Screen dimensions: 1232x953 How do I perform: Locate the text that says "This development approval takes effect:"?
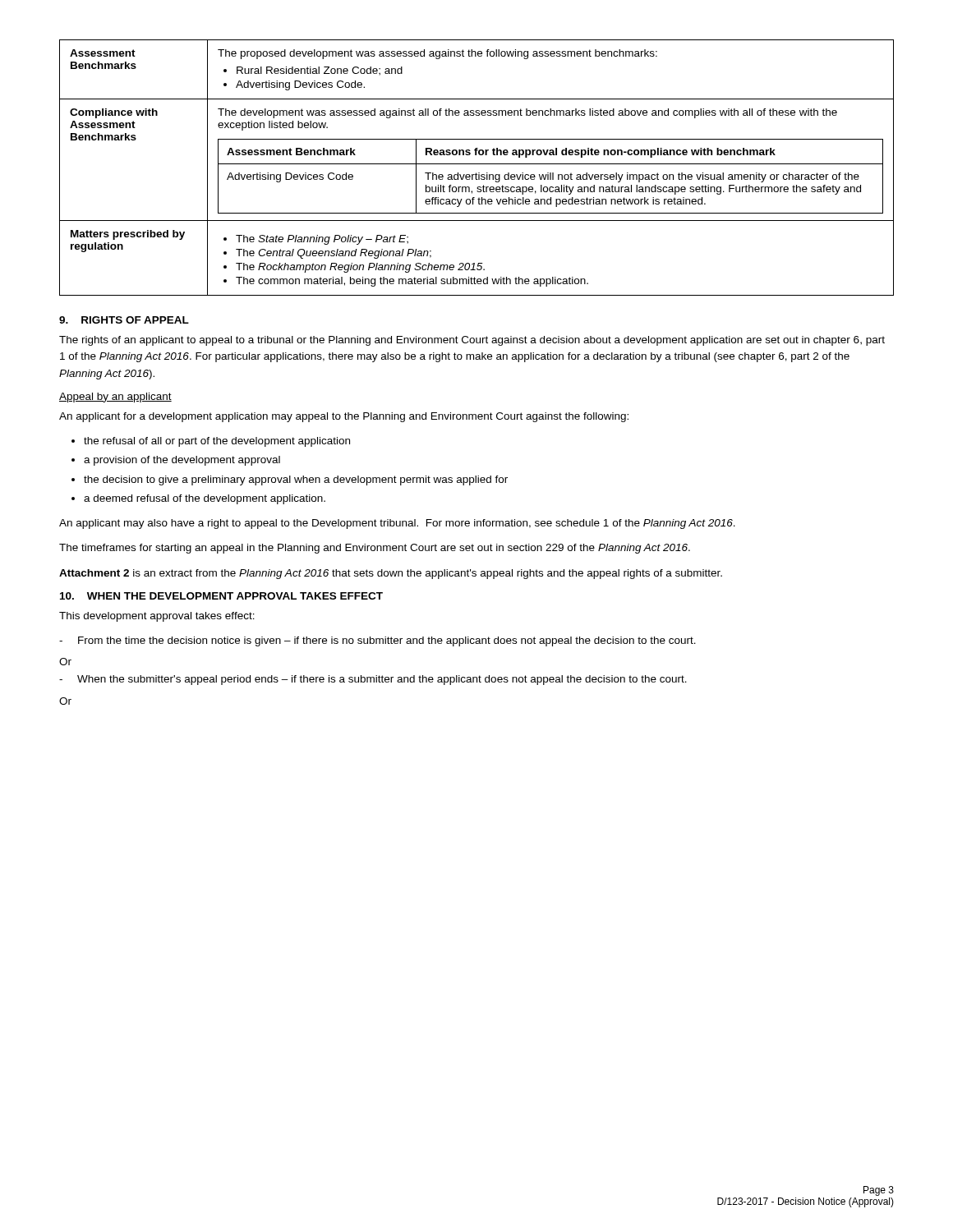(x=157, y=615)
